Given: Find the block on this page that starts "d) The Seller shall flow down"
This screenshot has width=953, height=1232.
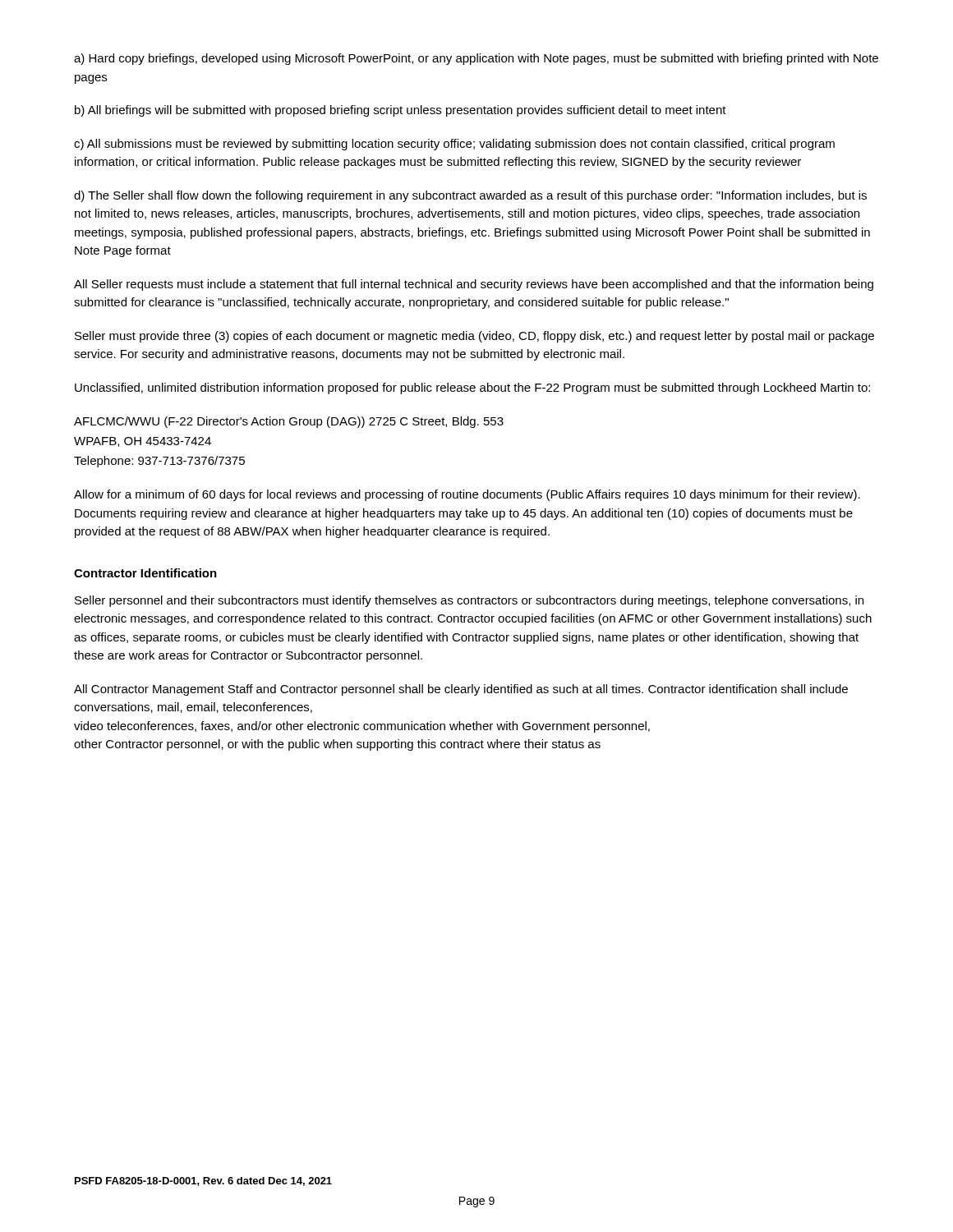Looking at the screenshot, I should click(472, 222).
